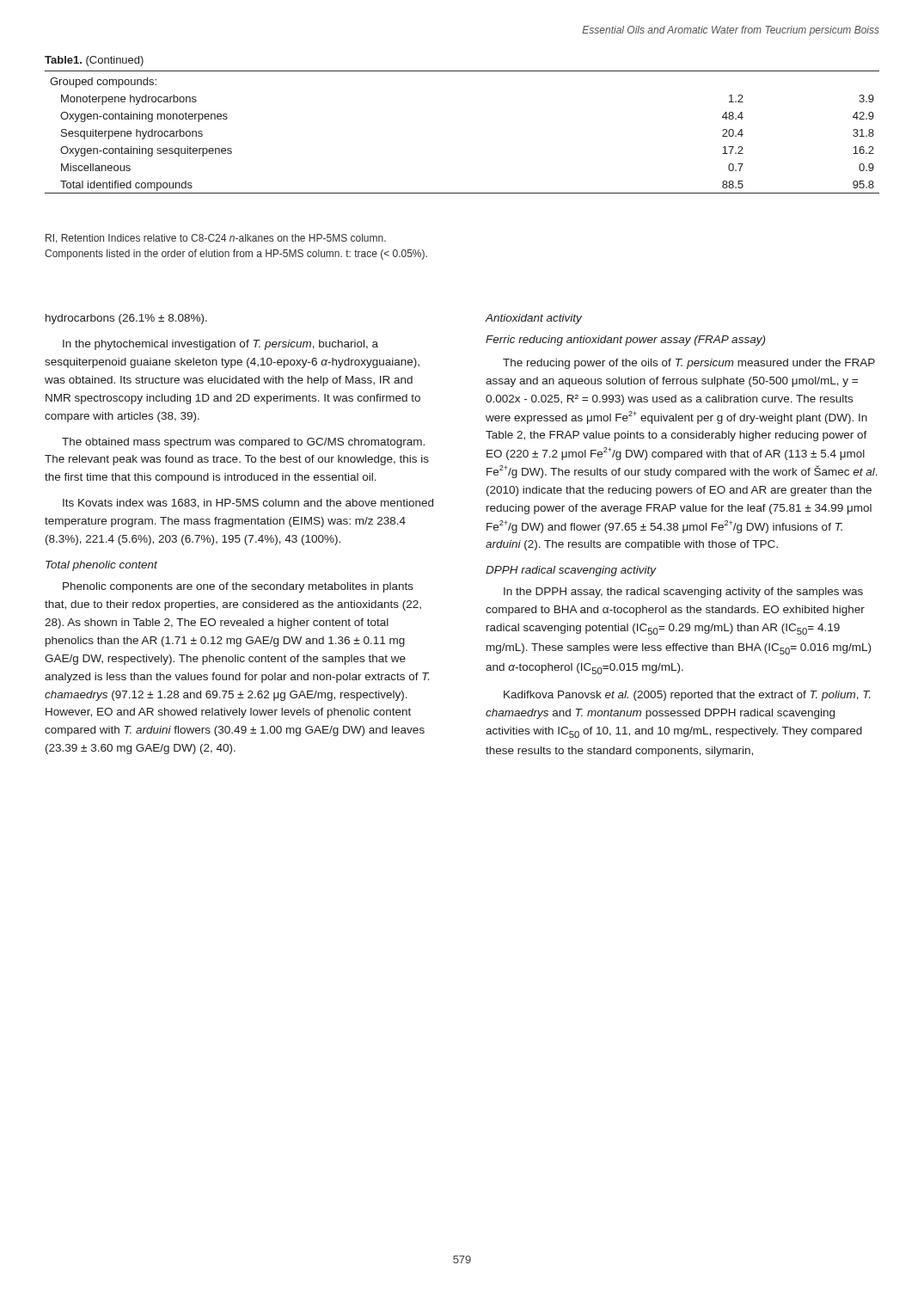Select the footnote that says "RI, Retention Indices relative to C8-C24"
The width and height of the screenshot is (924, 1290).
[236, 246]
